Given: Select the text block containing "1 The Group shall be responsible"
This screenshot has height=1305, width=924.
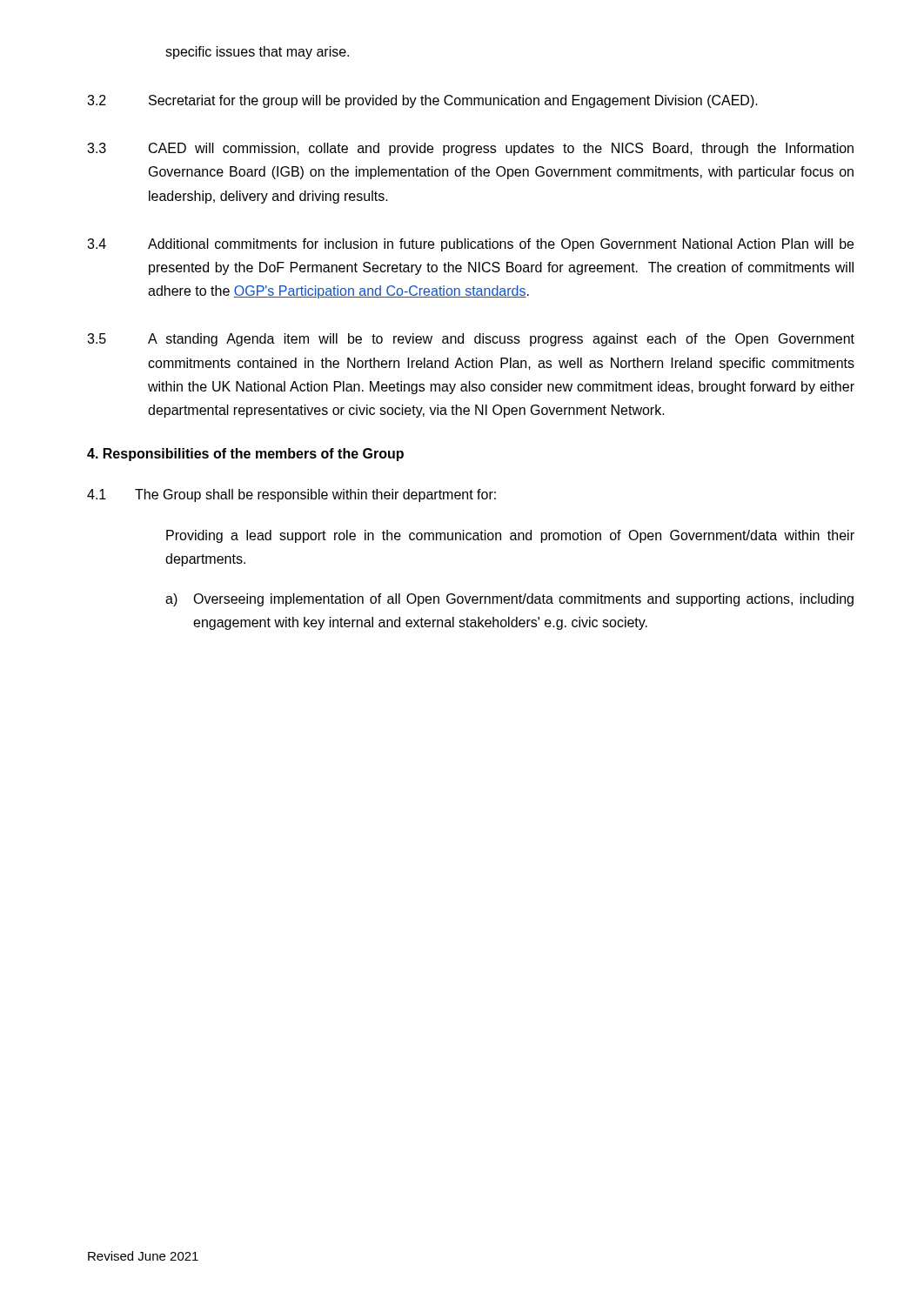Looking at the screenshot, I should [x=471, y=495].
